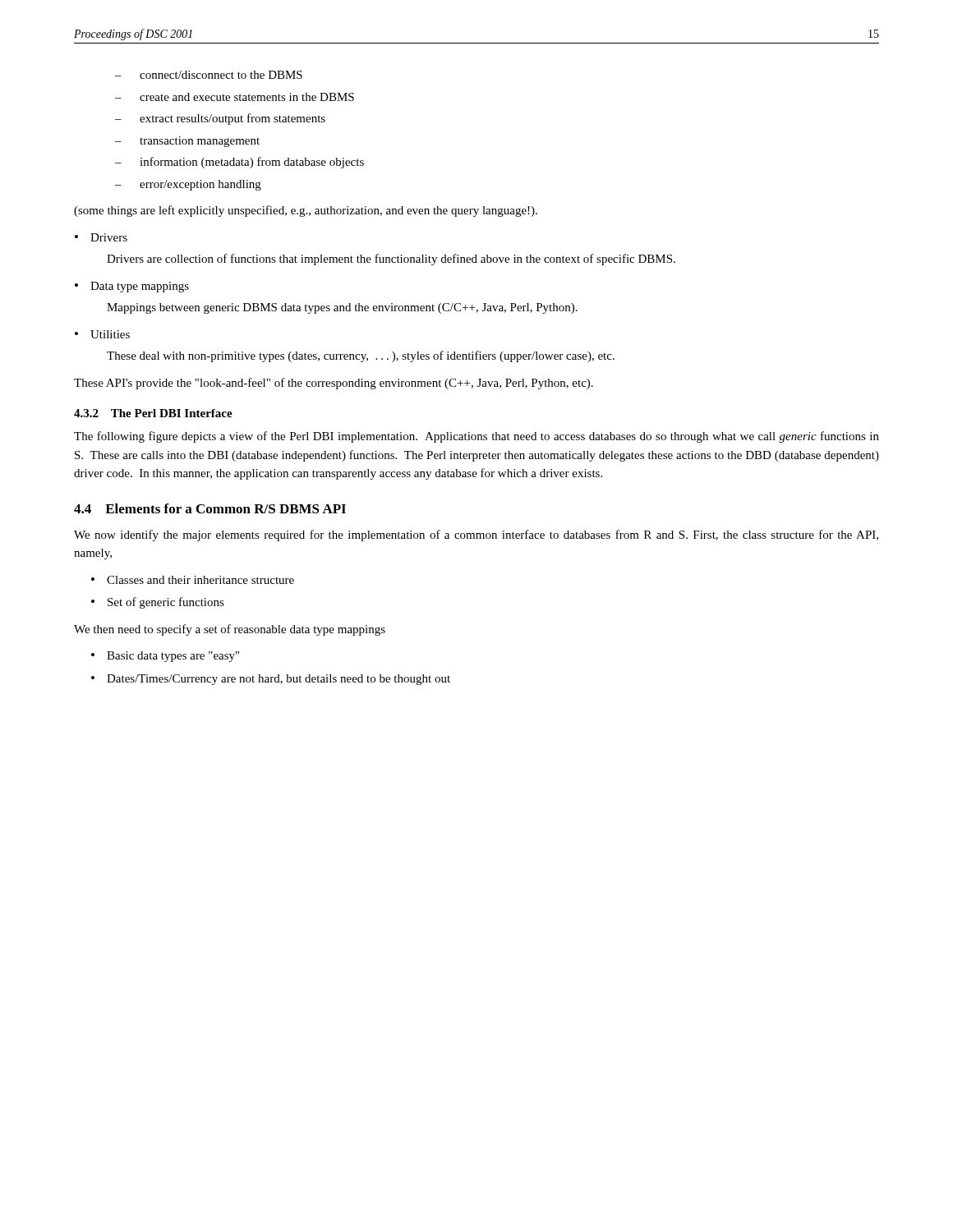Find the list item containing "• Data type"
953x1232 pixels.
pyautogui.click(x=131, y=285)
